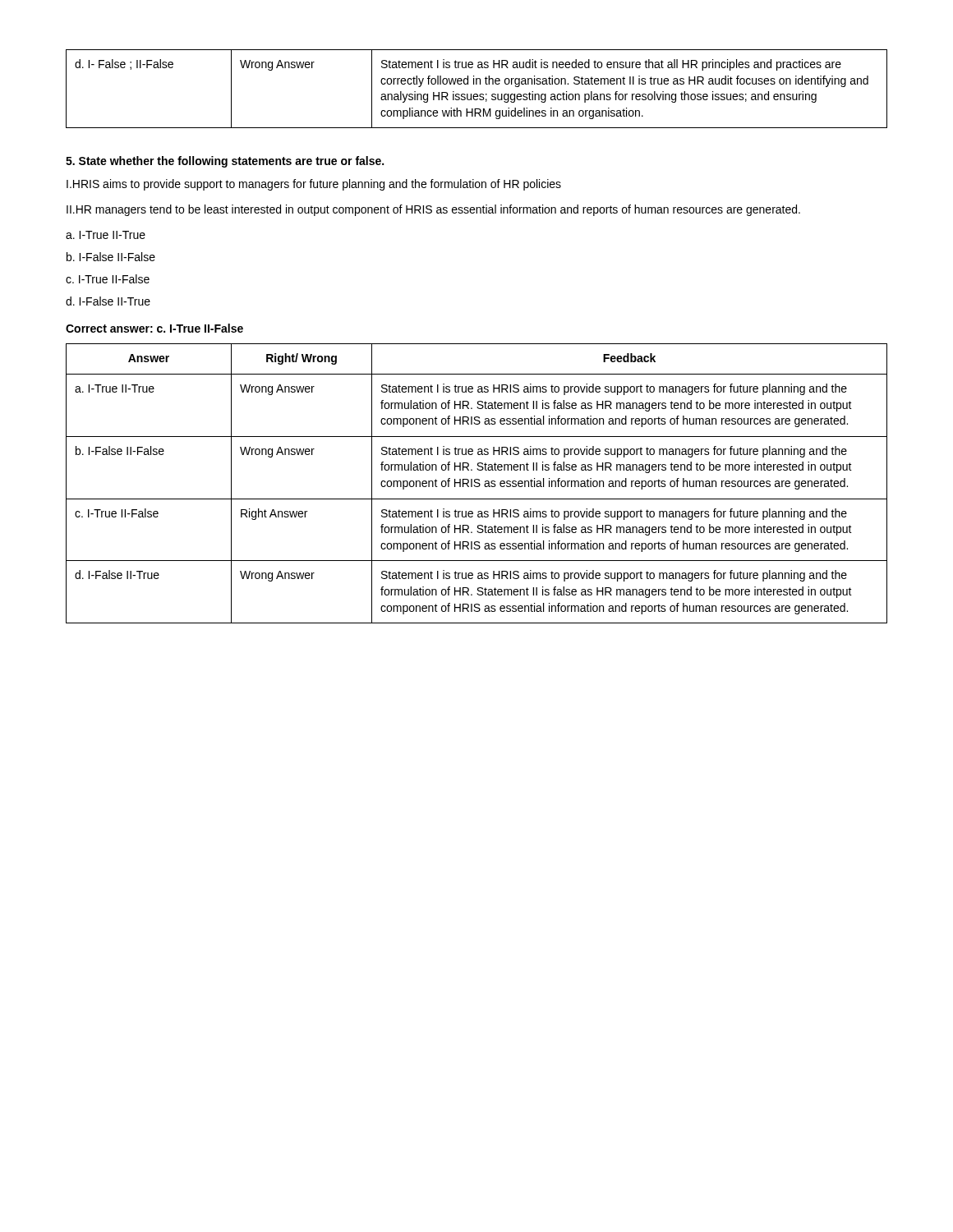The width and height of the screenshot is (953, 1232).
Task: Locate the text "b. I-False II-False"
Action: [111, 257]
